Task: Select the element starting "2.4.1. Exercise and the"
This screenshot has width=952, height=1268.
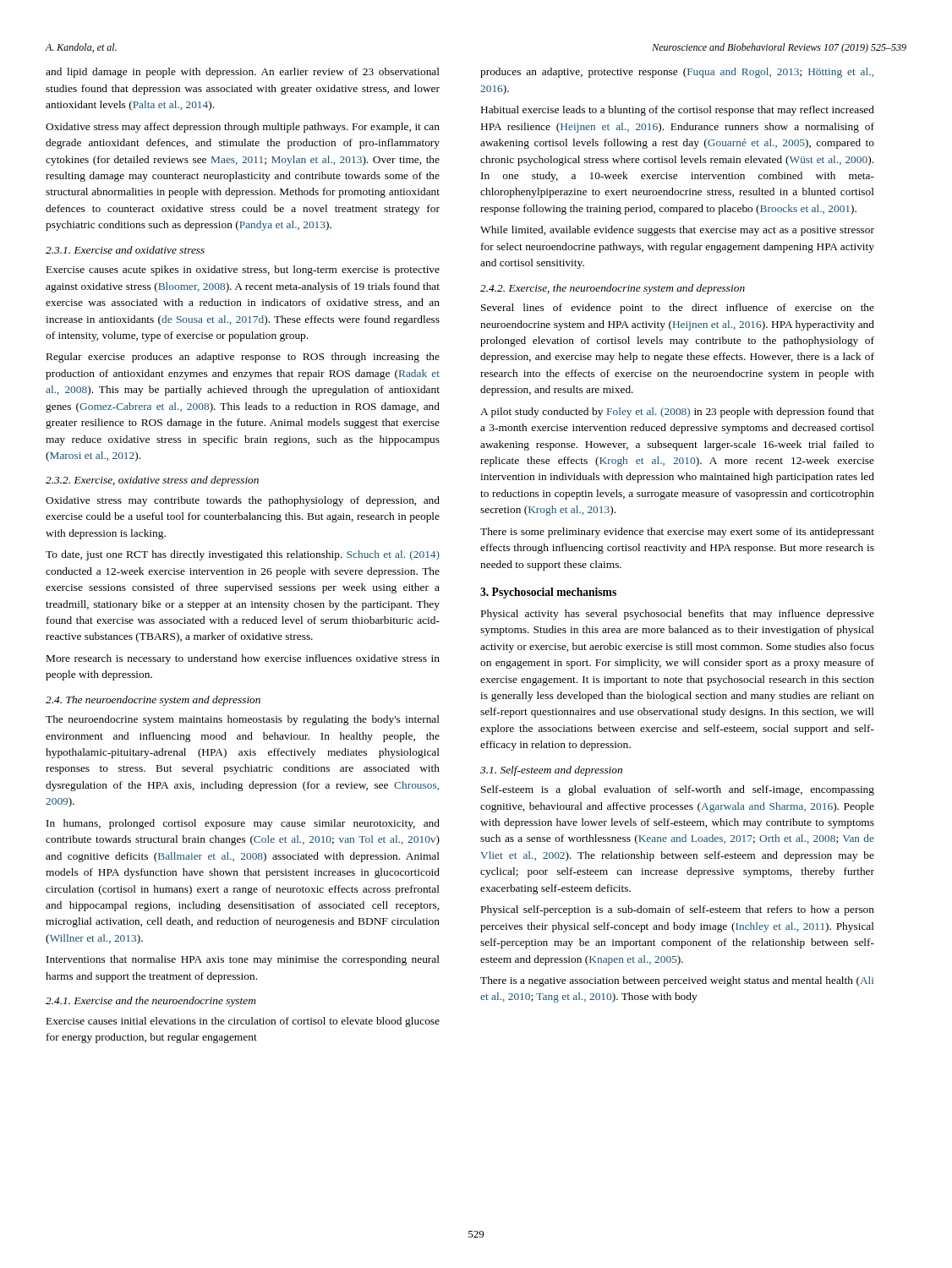Action: pos(243,1001)
